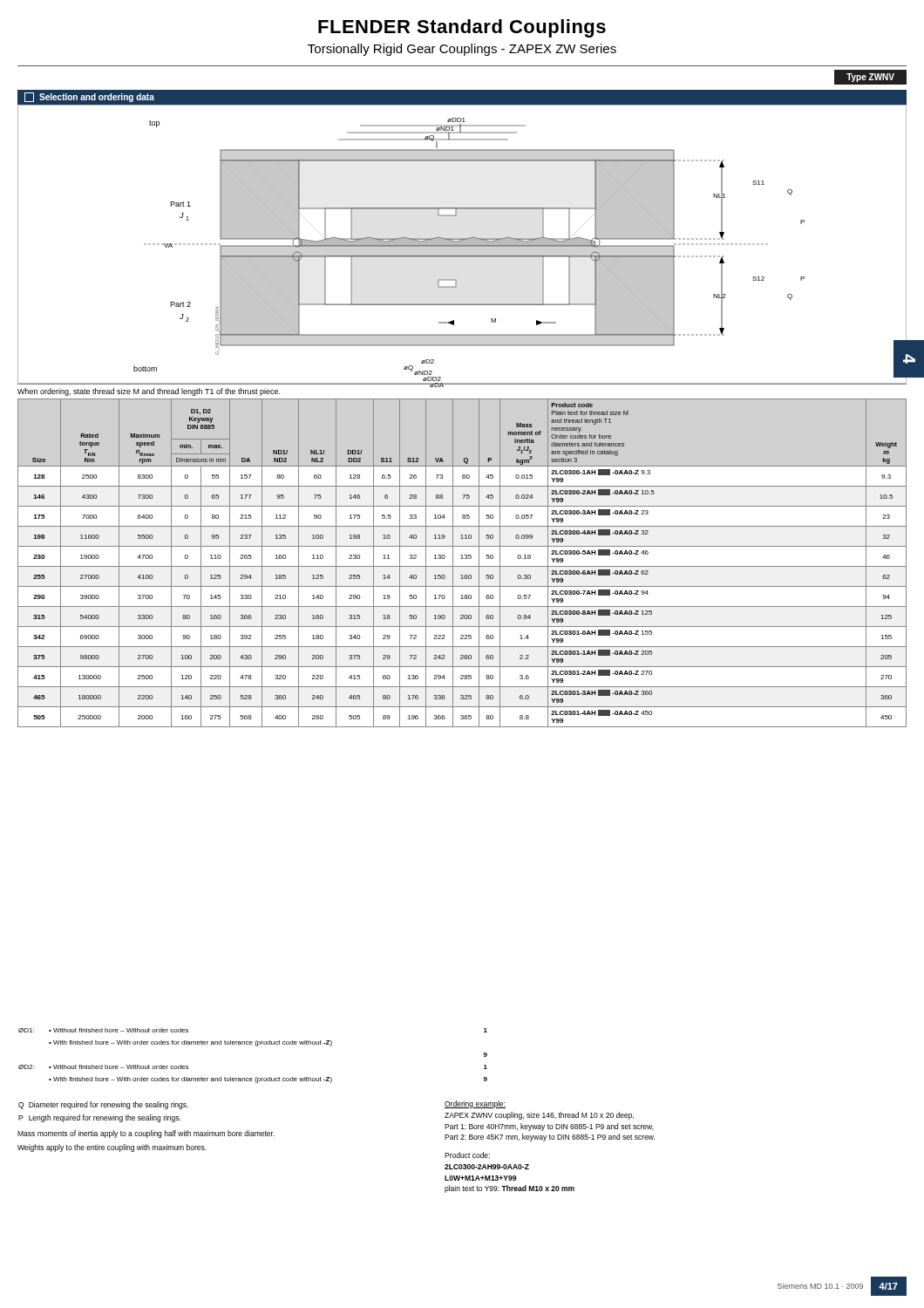Select the footnote
This screenshot has width=924, height=1308.
(253, 1055)
